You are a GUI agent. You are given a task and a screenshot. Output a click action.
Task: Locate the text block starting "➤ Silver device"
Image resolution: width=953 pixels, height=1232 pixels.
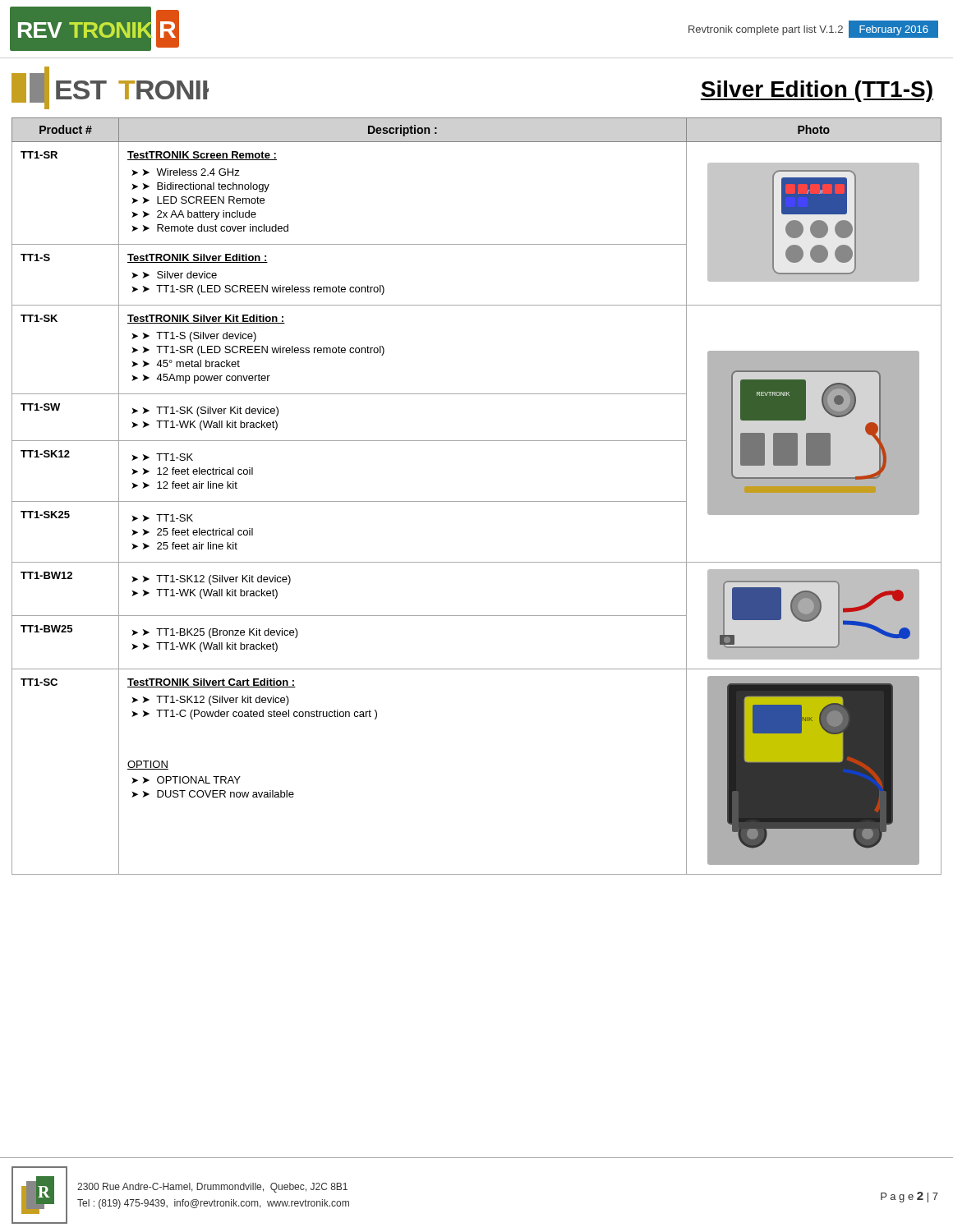click(179, 275)
